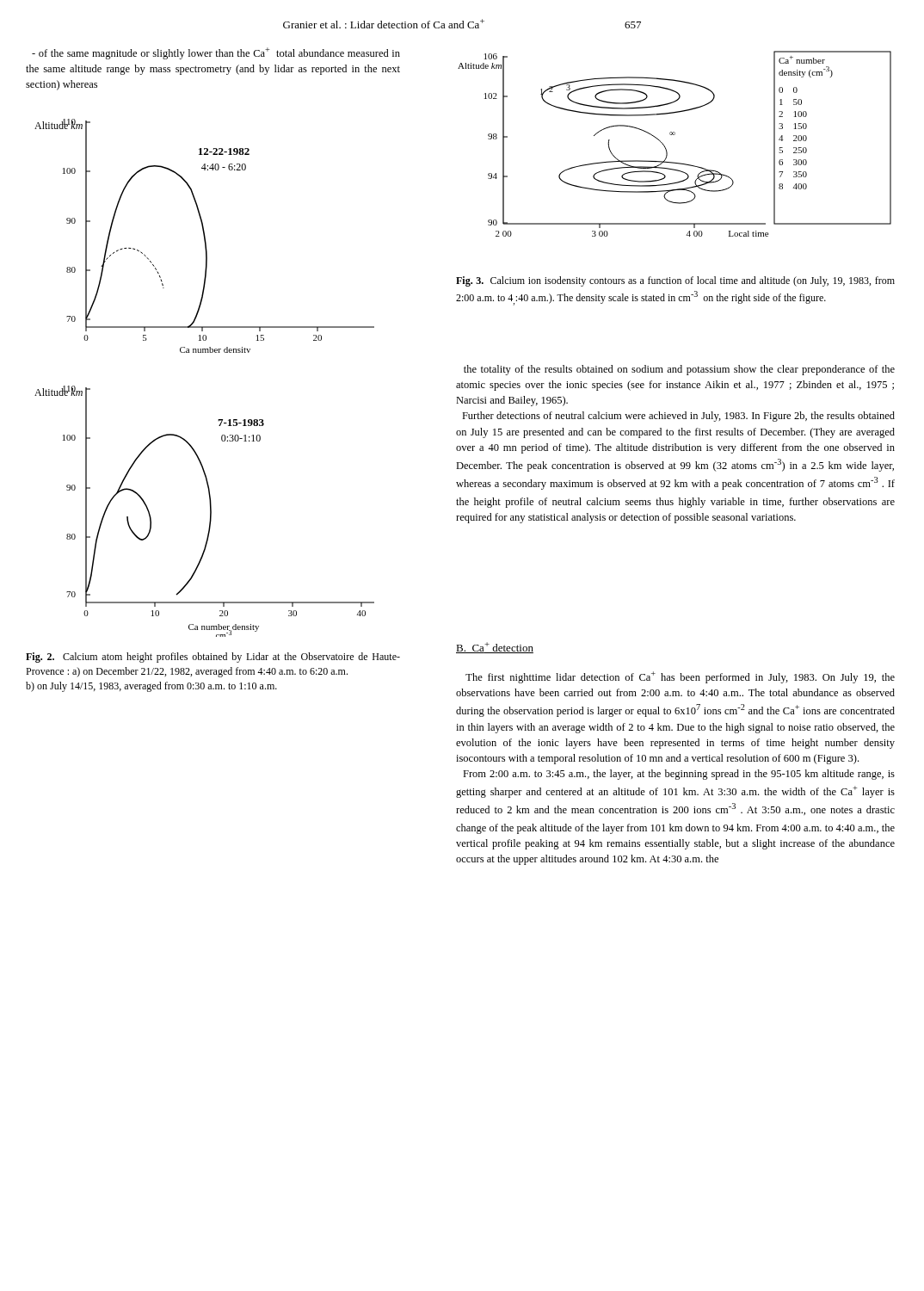Find the block on this page that starts "the totality of the results obtained on"
Image resolution: width=924 pixels, height=1291 pixels.
click(675, 443)
